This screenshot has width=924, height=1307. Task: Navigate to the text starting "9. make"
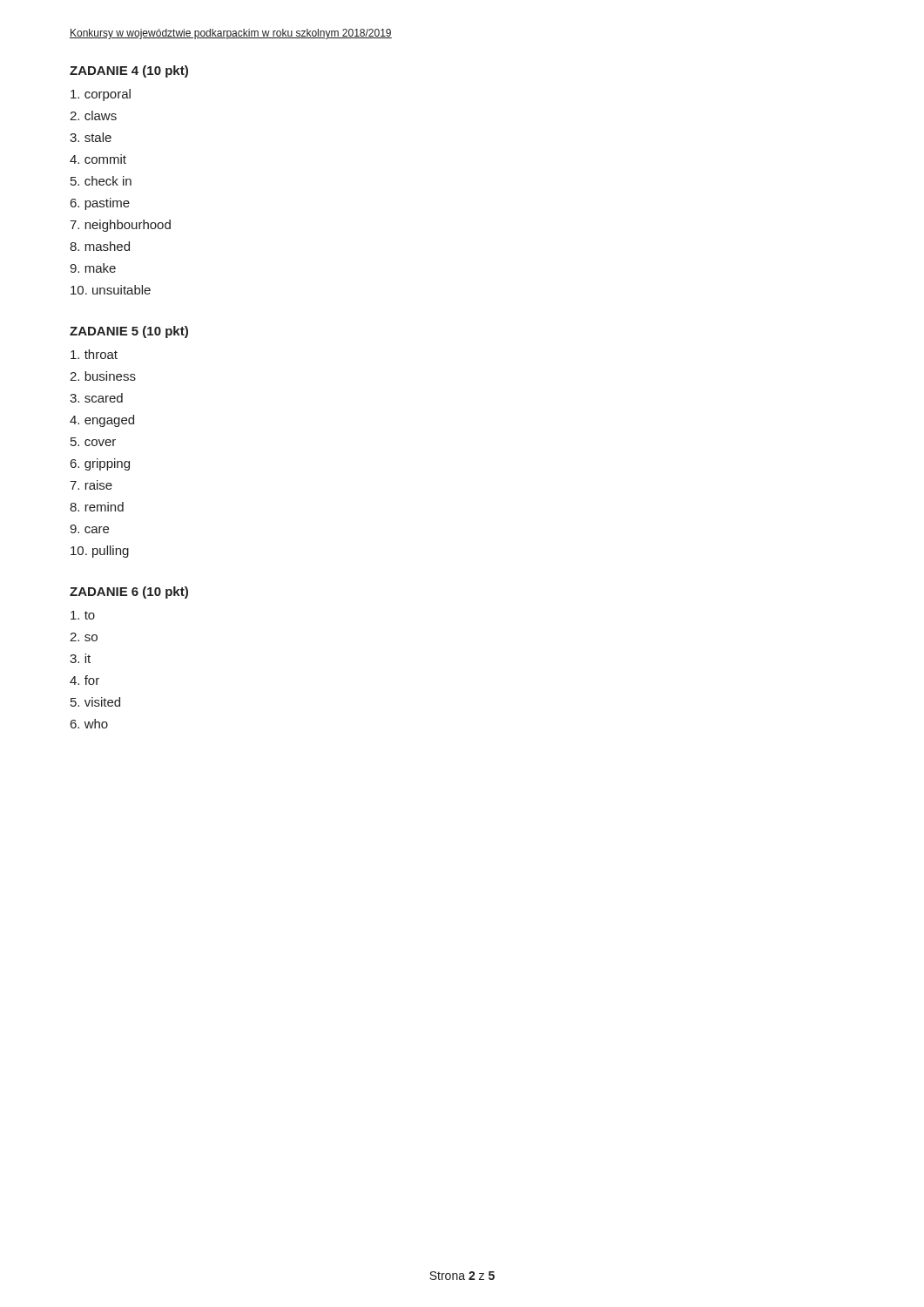(x=93, y=268)
